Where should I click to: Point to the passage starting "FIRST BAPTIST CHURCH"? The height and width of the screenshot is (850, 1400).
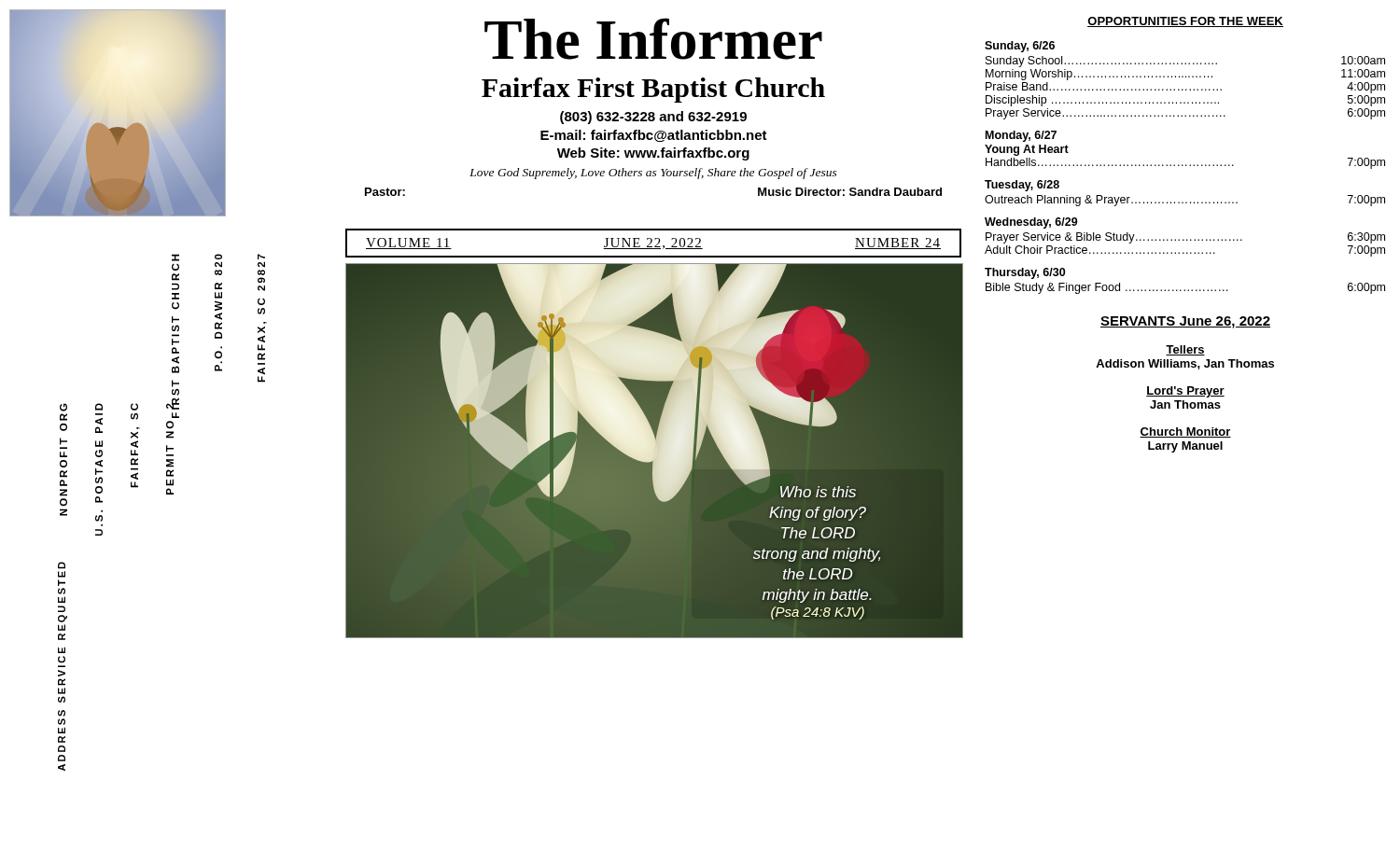[x=219, y=335]
